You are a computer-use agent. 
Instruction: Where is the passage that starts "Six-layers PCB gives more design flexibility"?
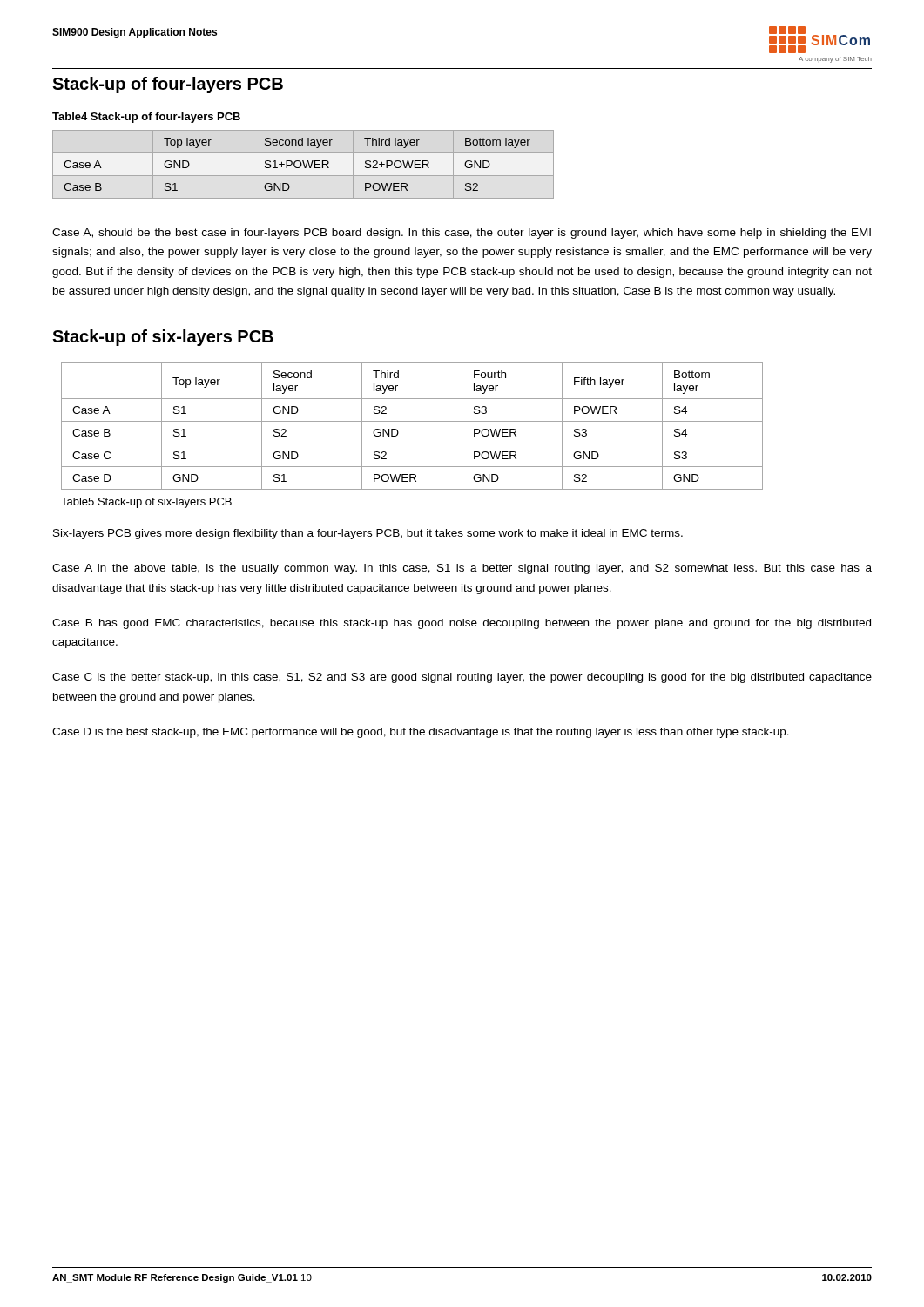point(368,533)
